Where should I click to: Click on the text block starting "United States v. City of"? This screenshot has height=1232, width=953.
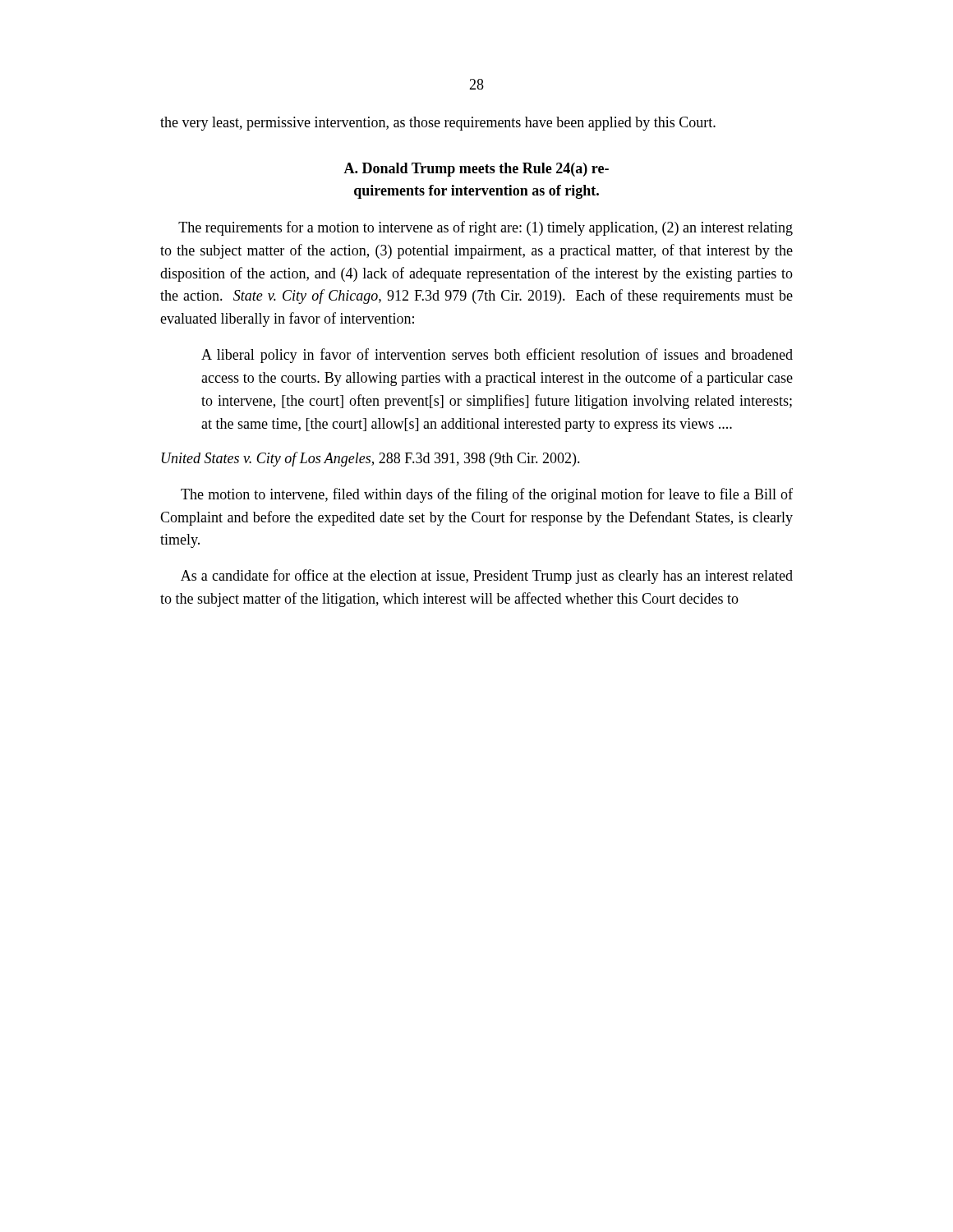(x=370, y=458)
